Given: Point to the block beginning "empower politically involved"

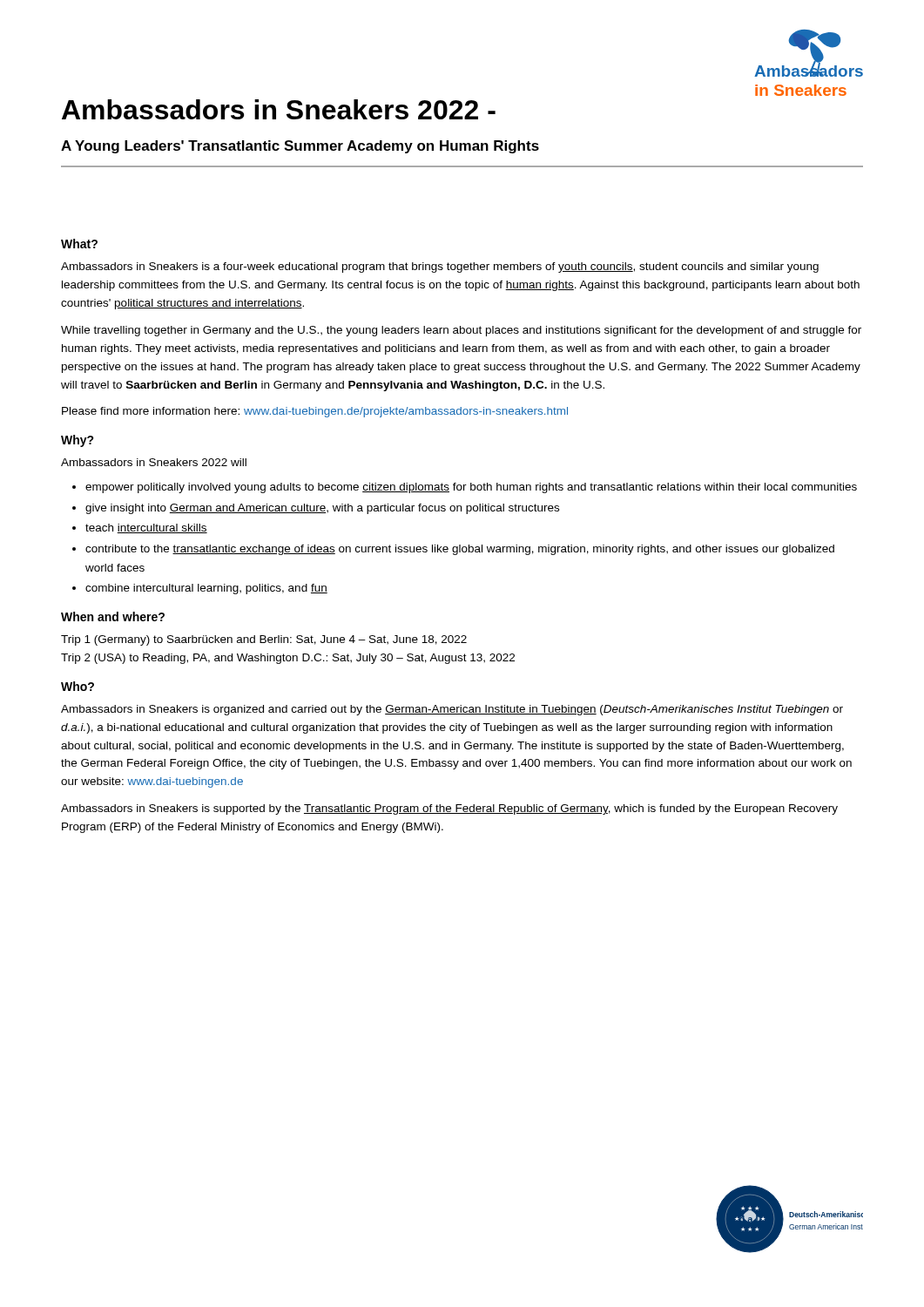Looking at the screenshot, I should tap(471, 487).
